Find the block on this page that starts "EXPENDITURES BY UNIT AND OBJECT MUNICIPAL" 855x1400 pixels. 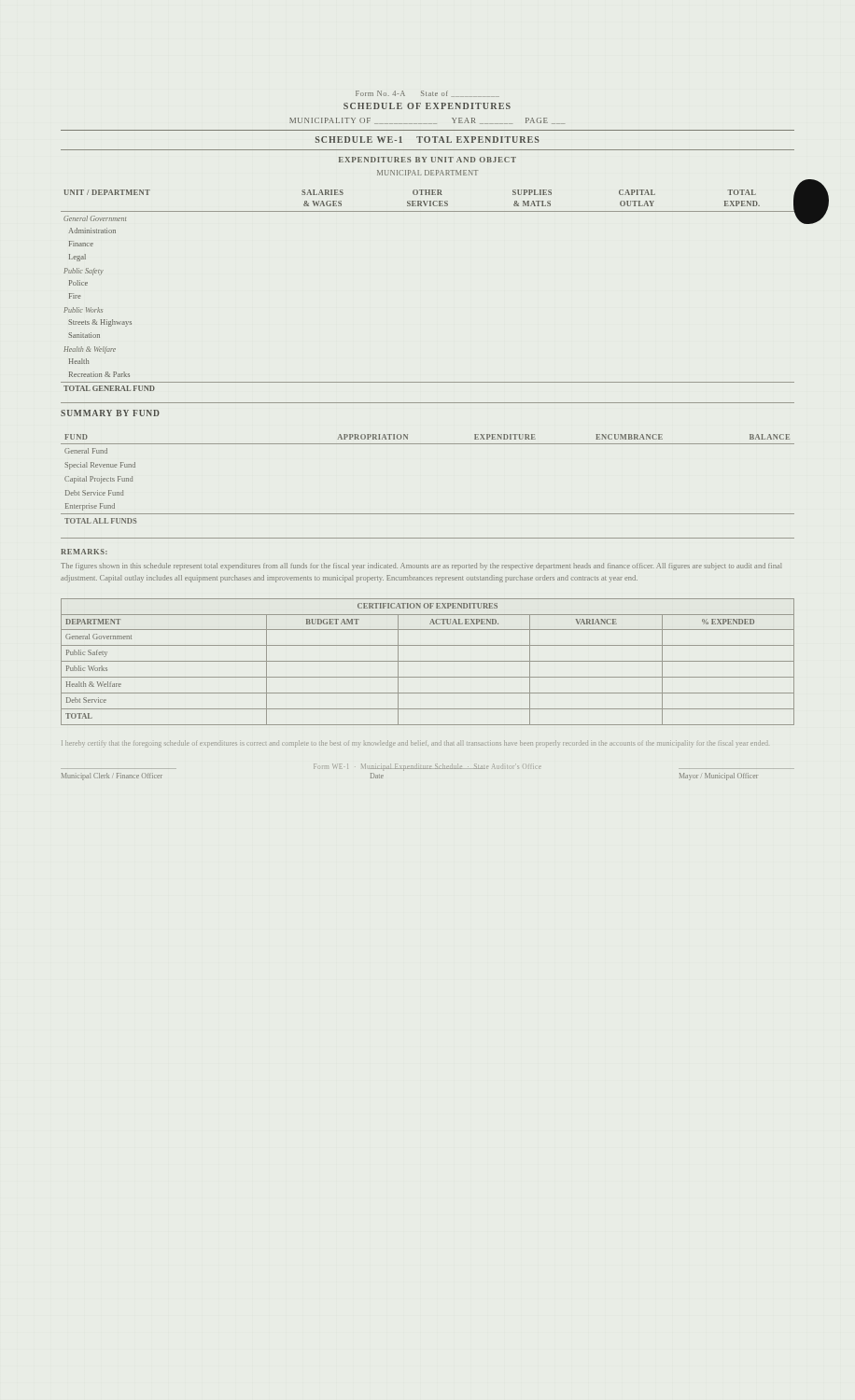click(x=428, y=167)
